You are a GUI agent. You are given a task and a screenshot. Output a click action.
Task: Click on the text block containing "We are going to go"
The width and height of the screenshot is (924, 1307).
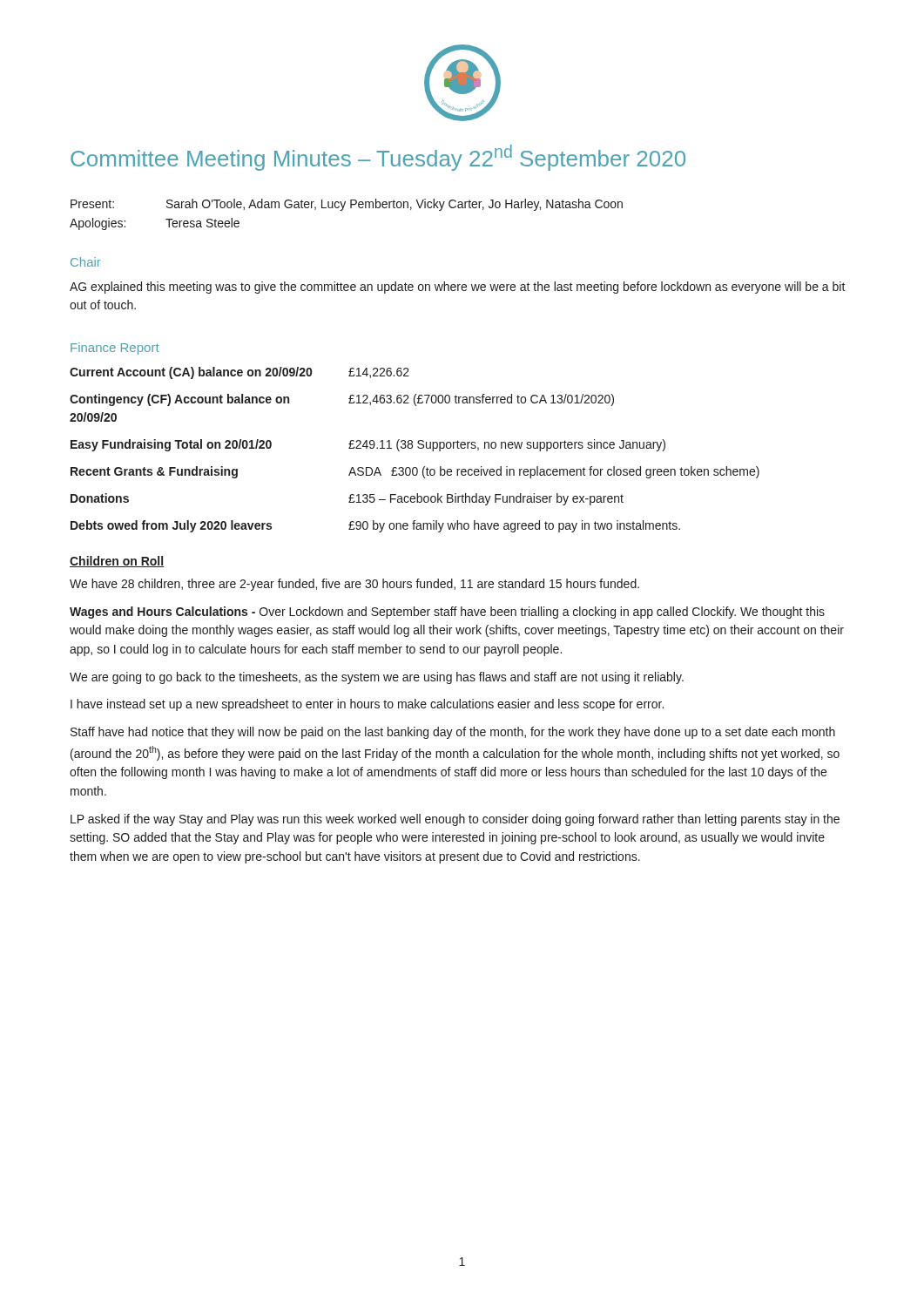[377, 677]
